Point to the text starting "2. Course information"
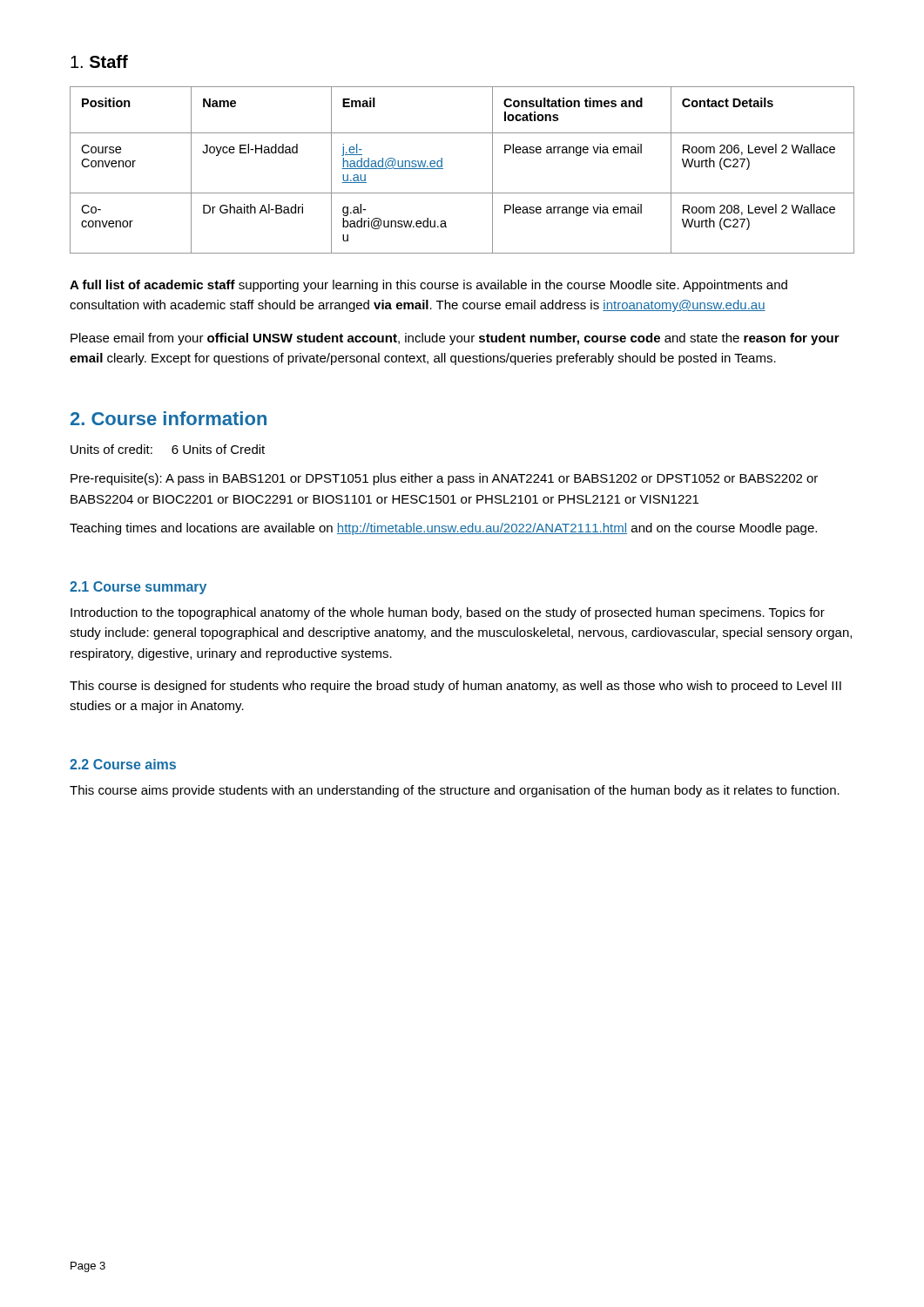This screenshot has width=924, height=1307. click(169, 419)
